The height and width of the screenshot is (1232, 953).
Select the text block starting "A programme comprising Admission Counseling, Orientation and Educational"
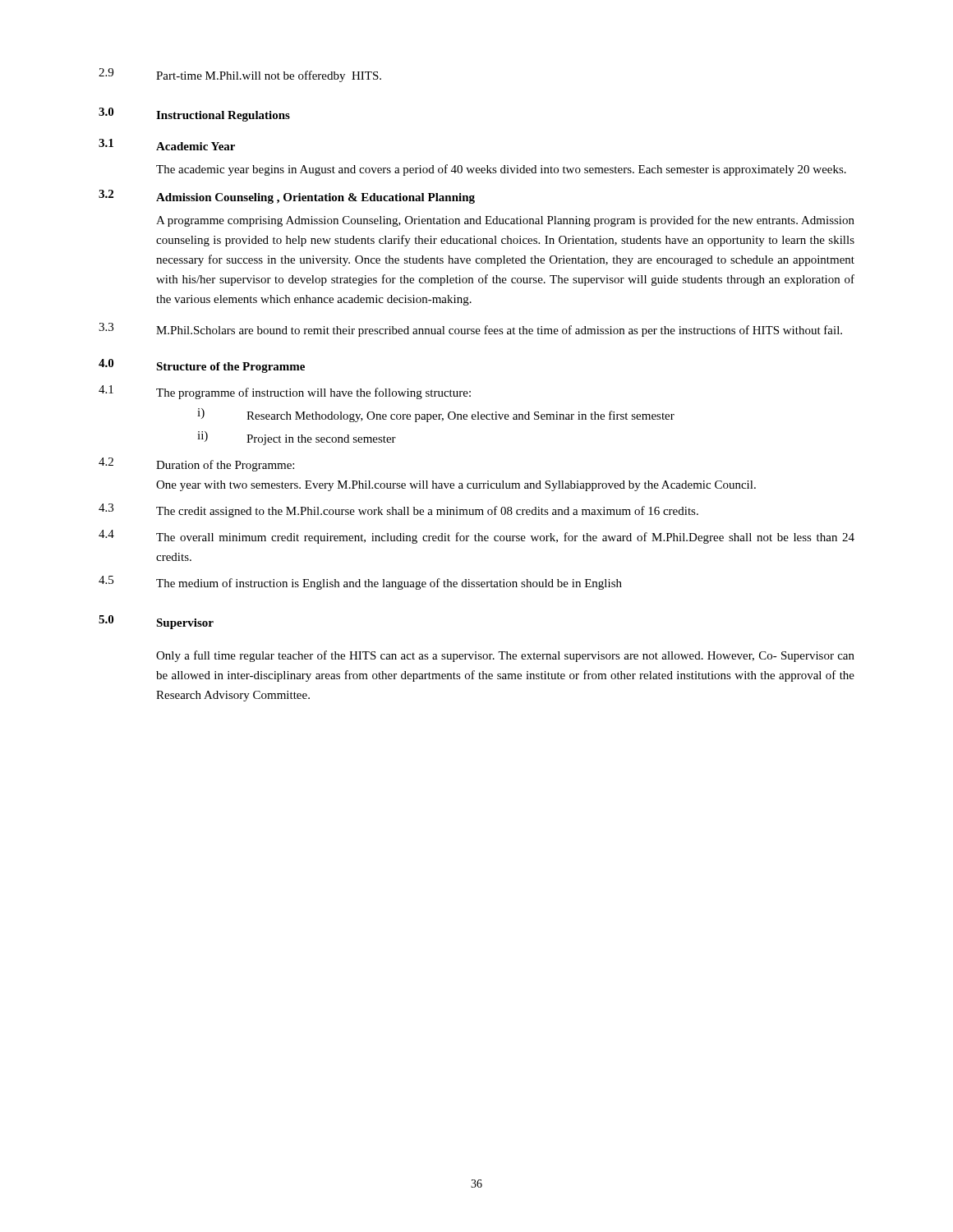point(476,260)
